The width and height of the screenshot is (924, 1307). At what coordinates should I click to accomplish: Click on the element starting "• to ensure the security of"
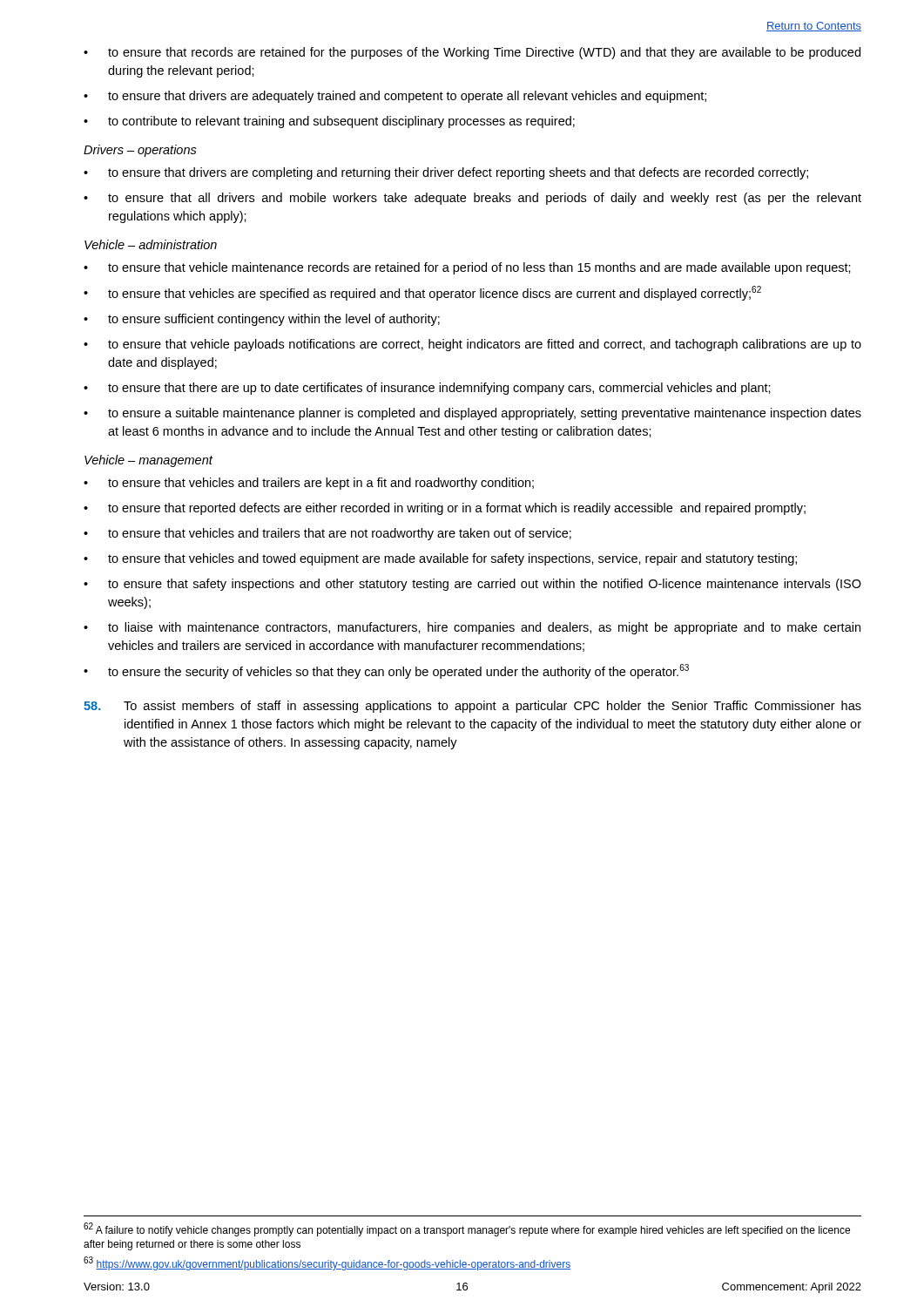[x=472, y=672]
